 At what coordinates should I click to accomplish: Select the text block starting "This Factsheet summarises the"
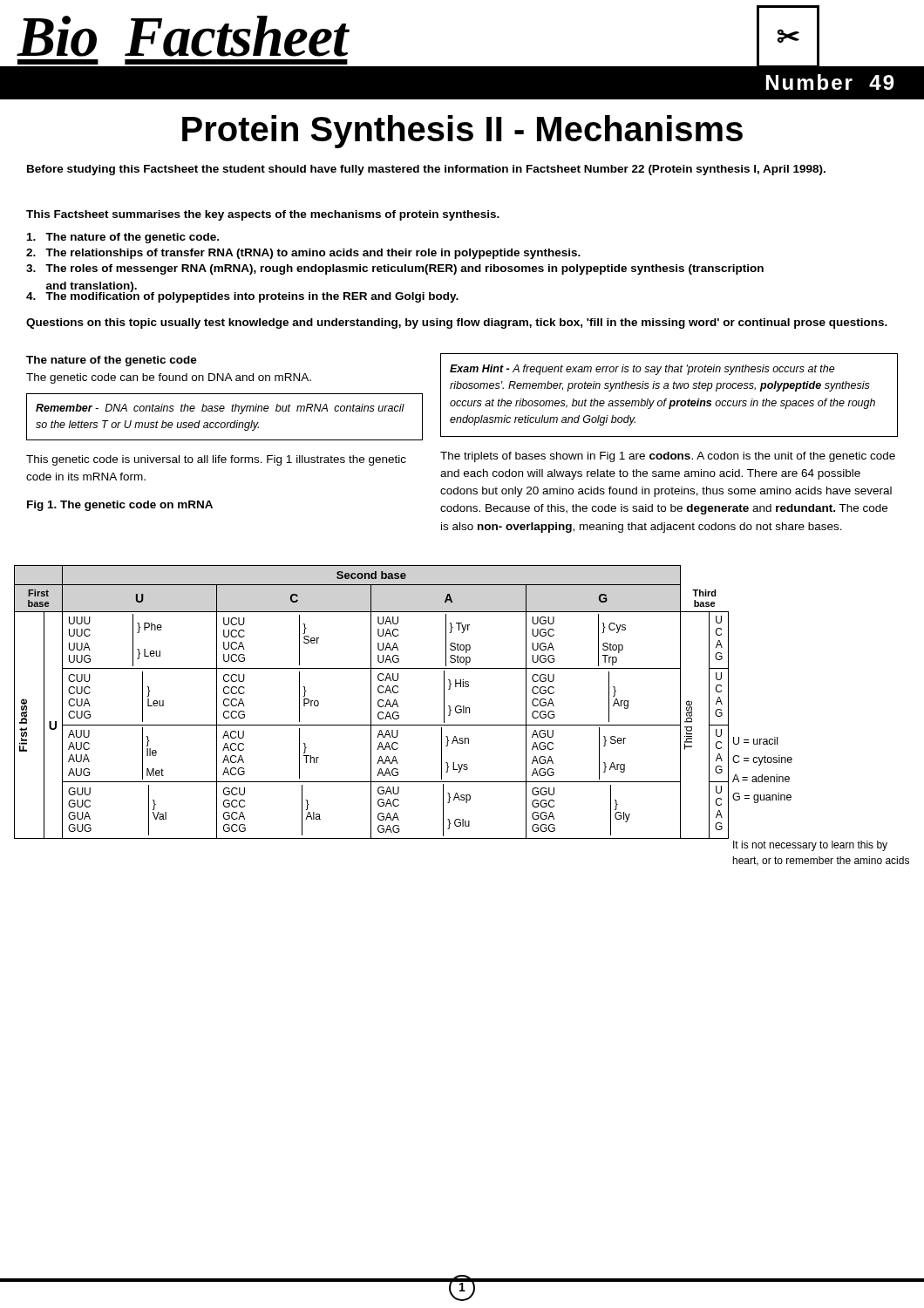(x=263, y=214)
